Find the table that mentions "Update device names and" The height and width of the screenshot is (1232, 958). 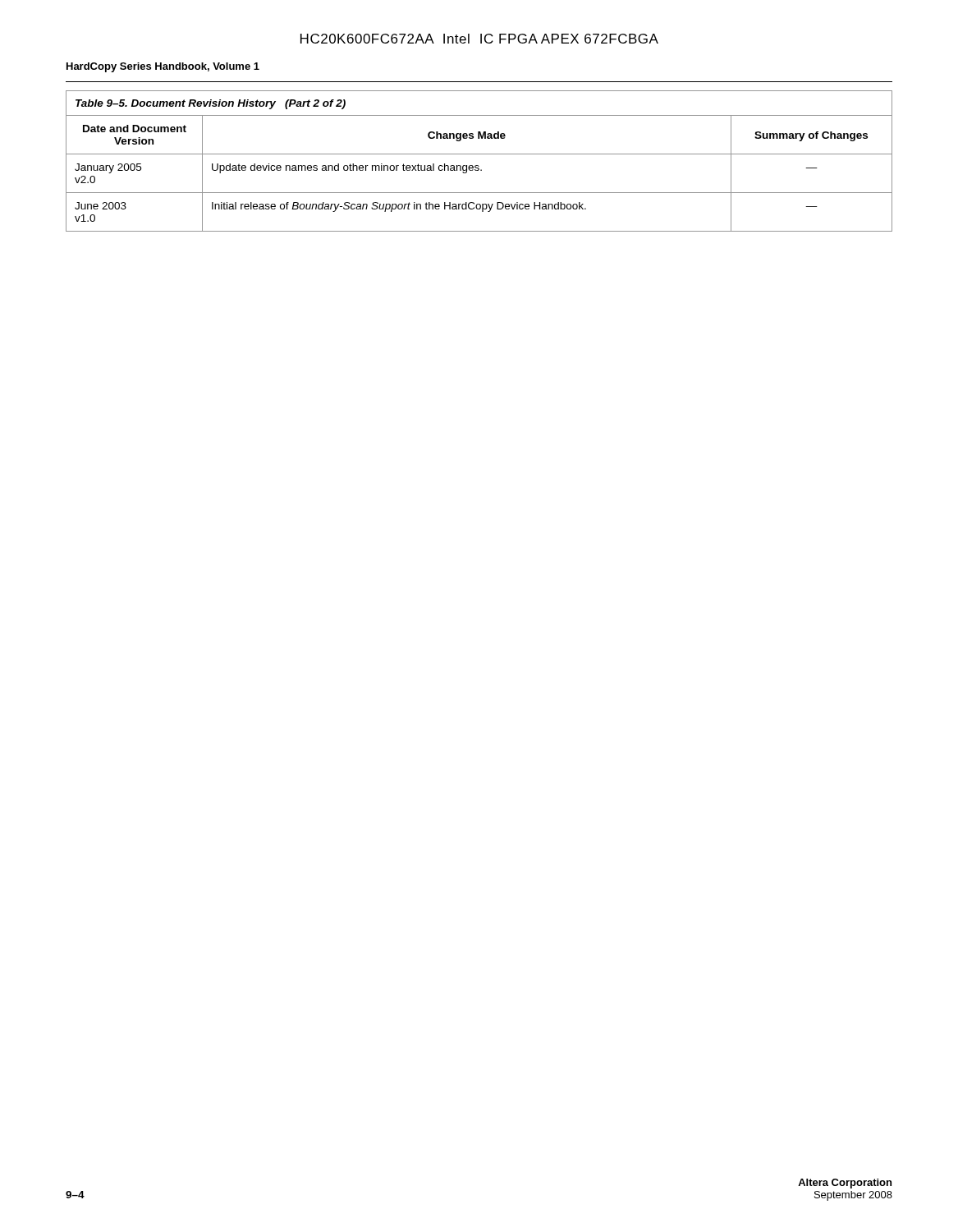click(x=479, y=161)
